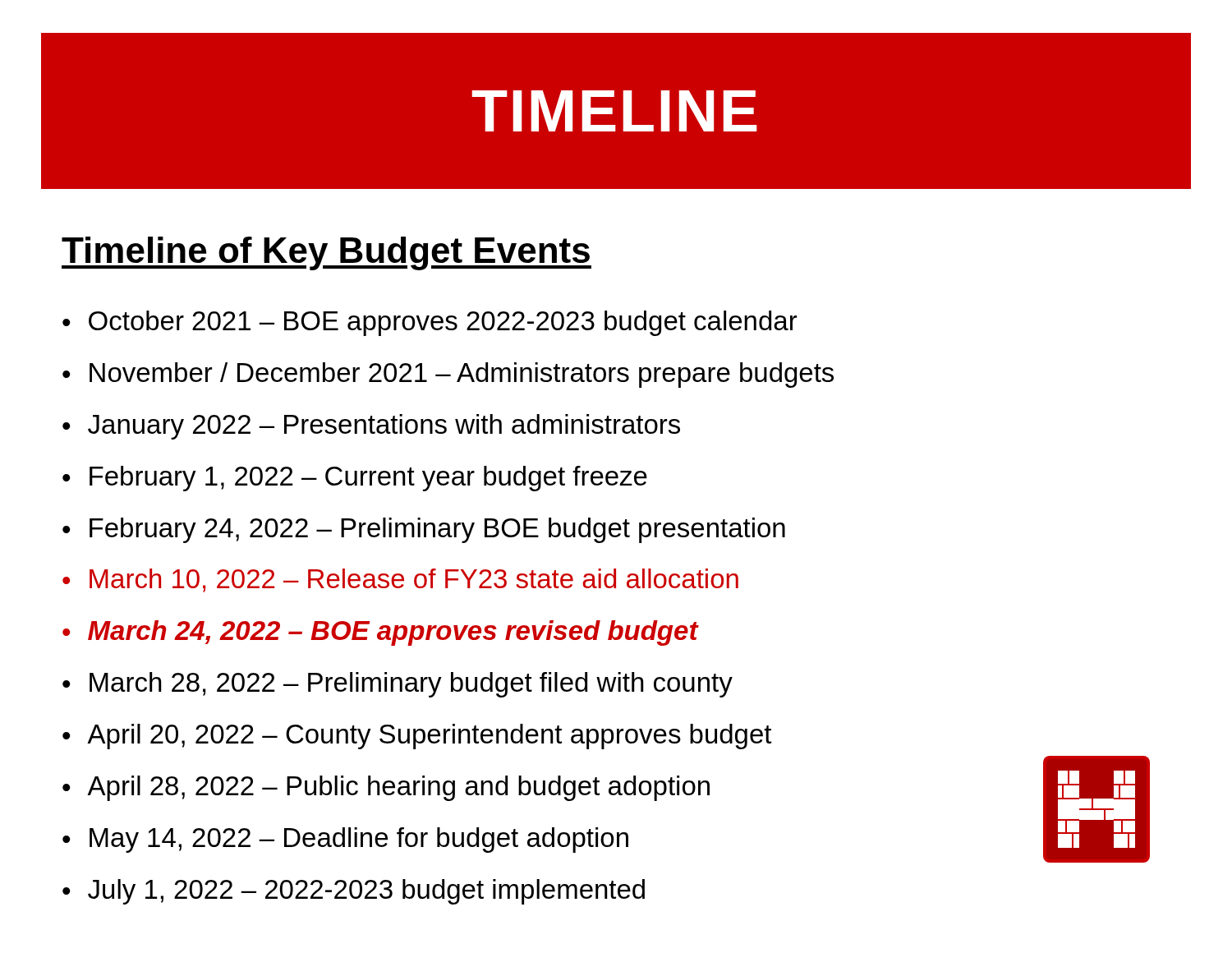The width and height of the screenshot is (1232, 953).
Task: Find the title
Action: [x=616, y=111]
